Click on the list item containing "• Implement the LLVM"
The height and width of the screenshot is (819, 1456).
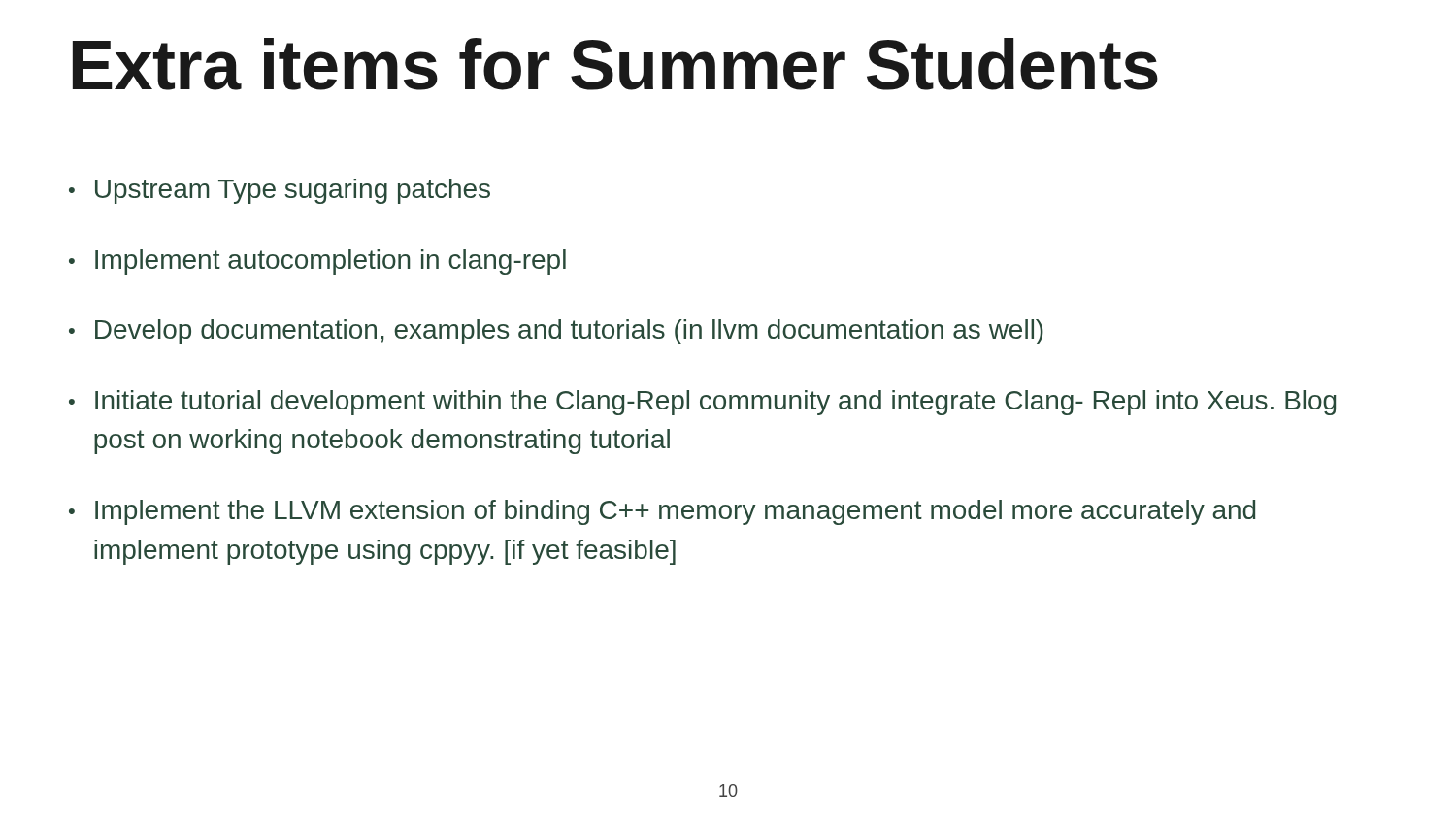coord(713,530)
